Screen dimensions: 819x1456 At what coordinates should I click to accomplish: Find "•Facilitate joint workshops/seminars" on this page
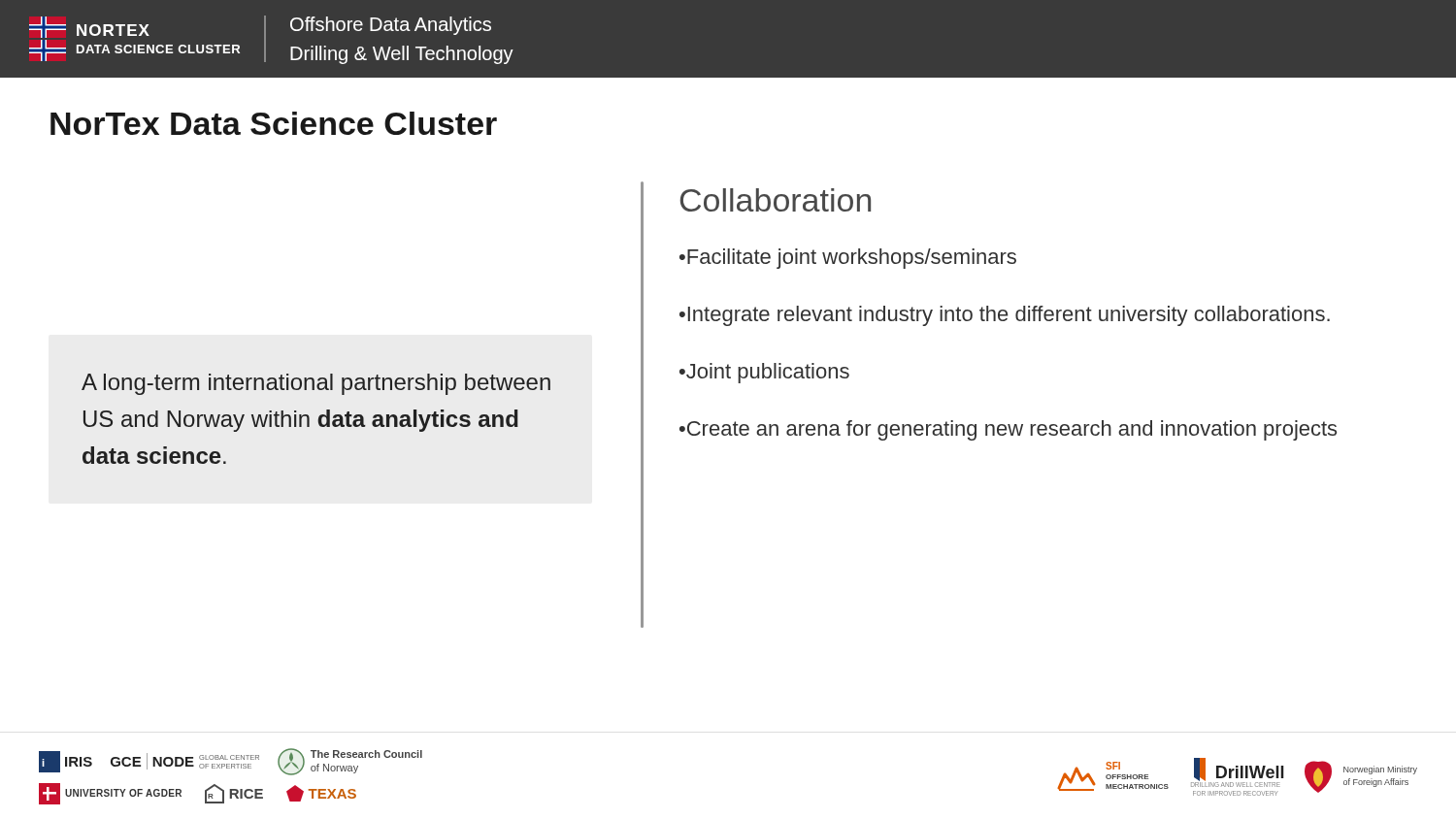848,257
